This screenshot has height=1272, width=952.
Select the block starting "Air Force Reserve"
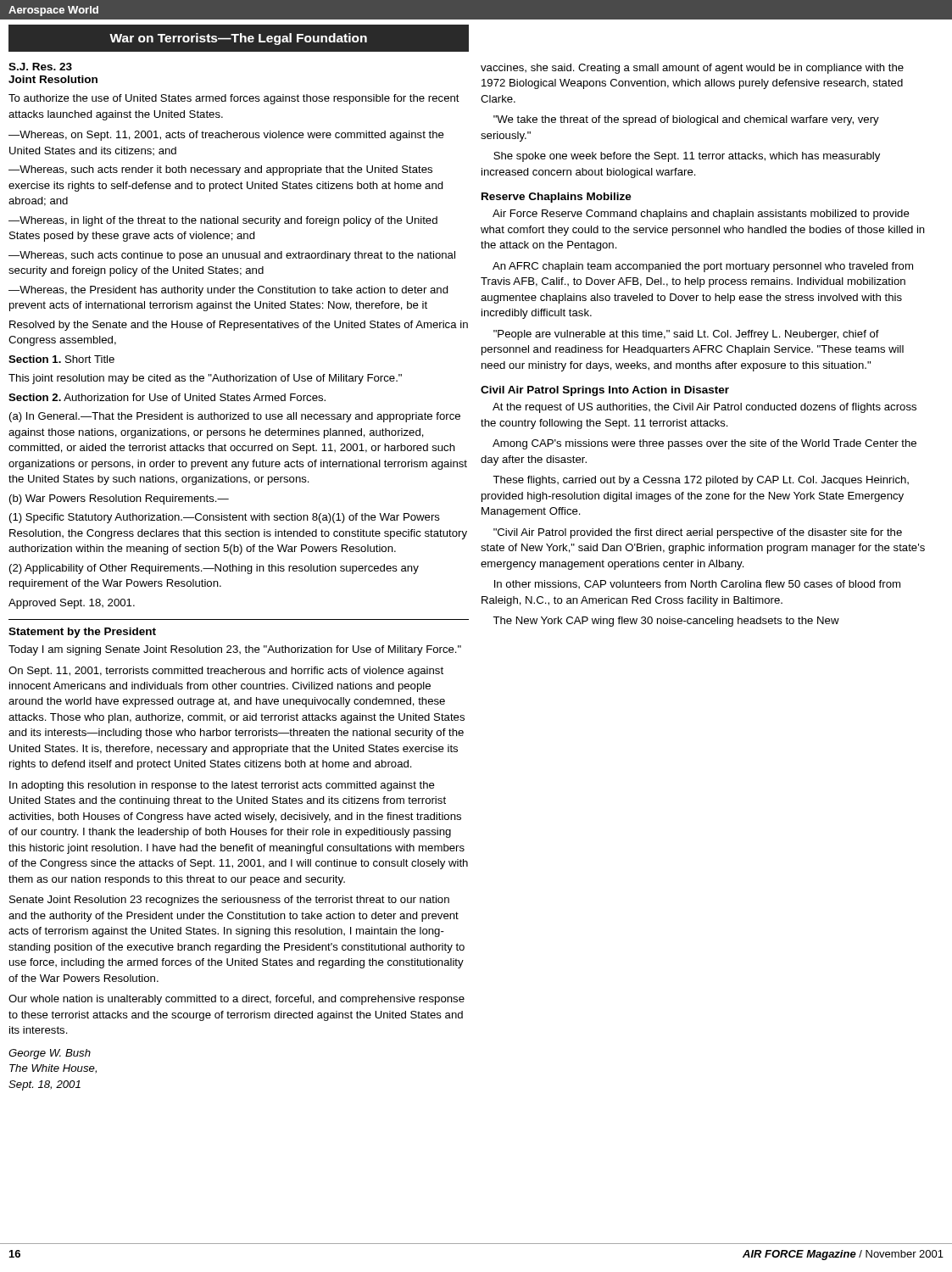coord(704,290)
